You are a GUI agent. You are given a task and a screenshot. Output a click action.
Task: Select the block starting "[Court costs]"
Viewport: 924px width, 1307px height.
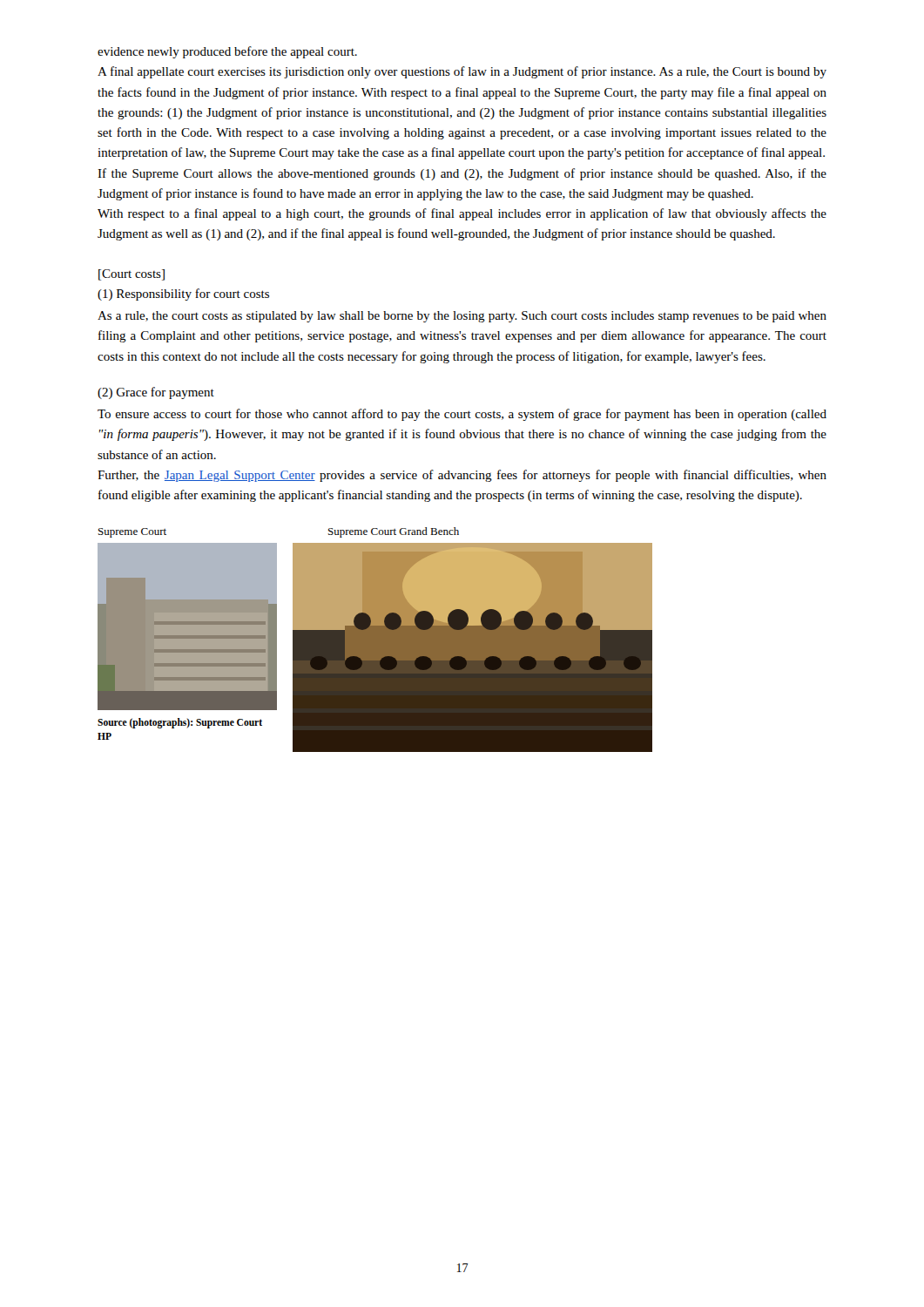click(132, 275)
